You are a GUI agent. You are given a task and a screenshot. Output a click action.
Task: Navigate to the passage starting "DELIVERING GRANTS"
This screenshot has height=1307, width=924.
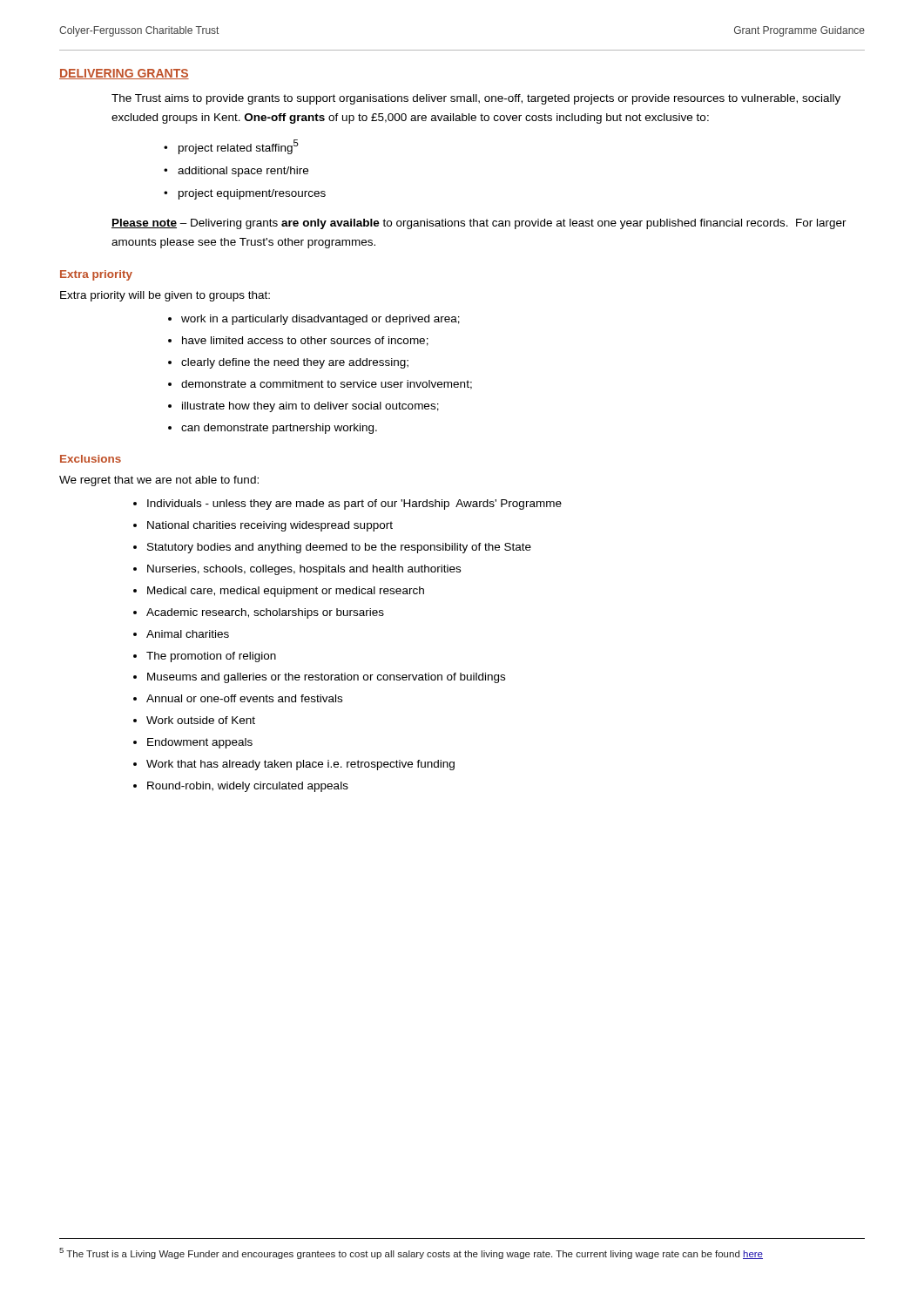click(124, 73)
